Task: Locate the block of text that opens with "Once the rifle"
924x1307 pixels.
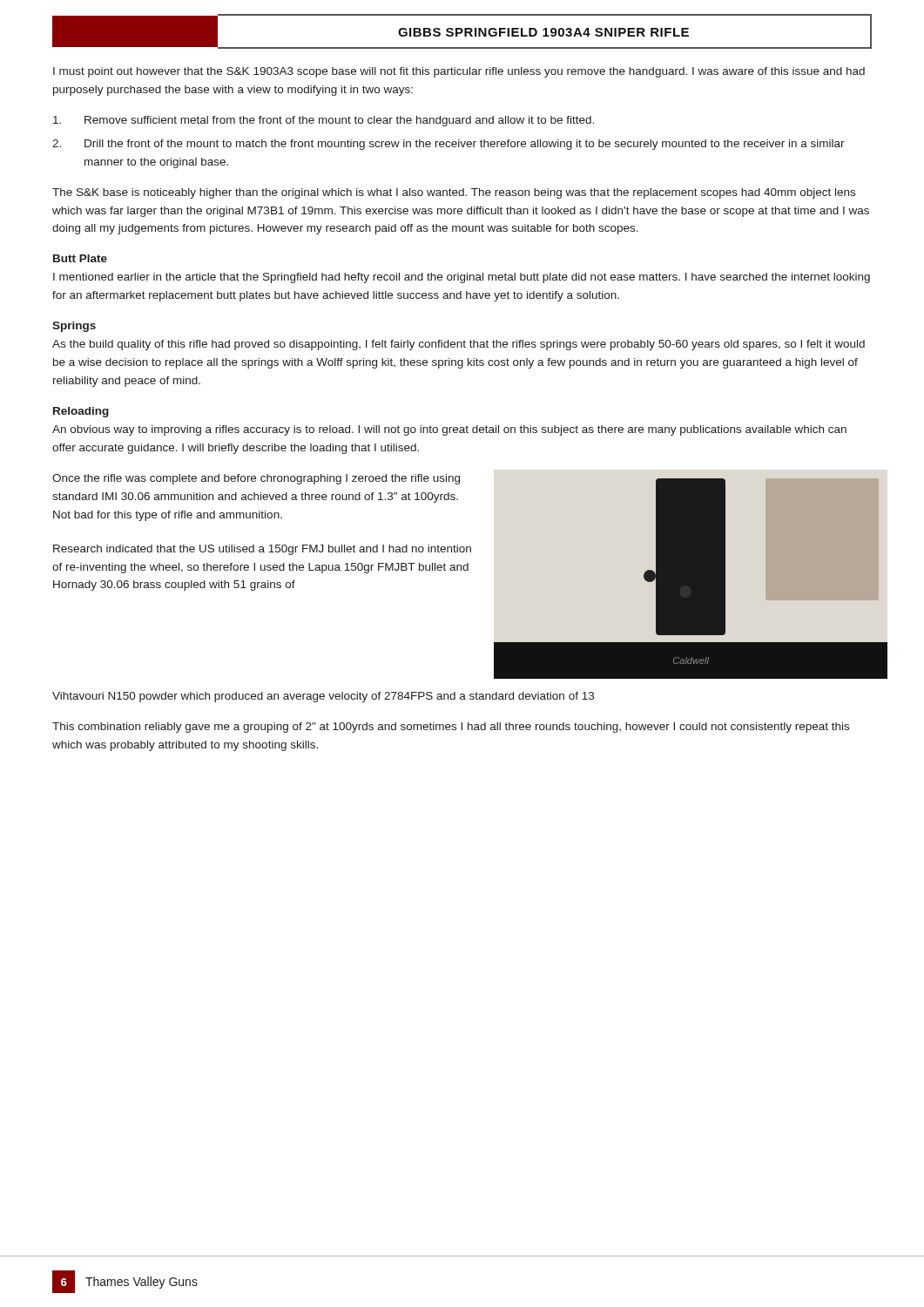Action: pos(257,496)
